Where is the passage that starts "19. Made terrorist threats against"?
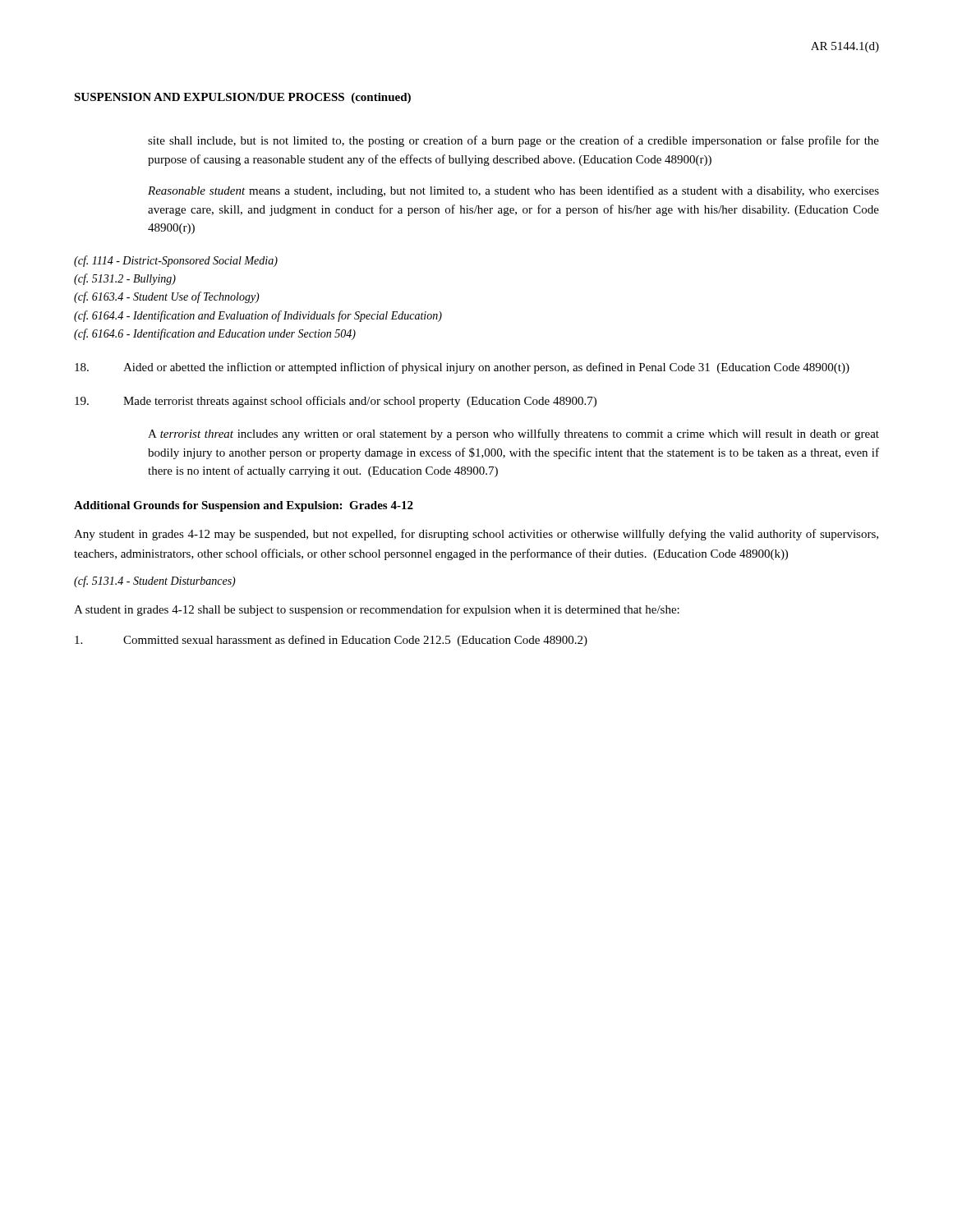The width and height of the screenshot is (953, 1232). (476, 401)
